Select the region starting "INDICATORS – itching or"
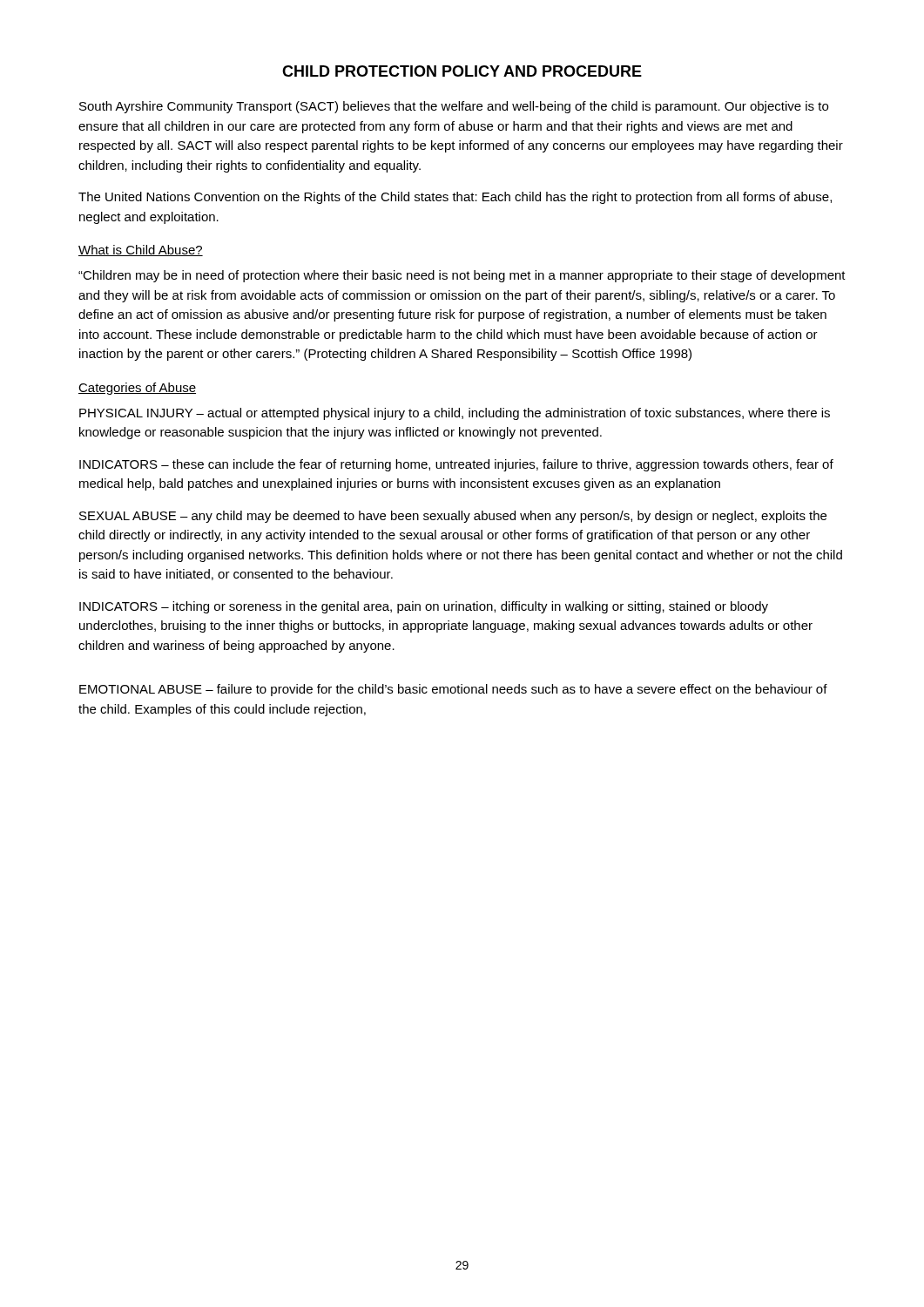Viewport: 924px width, 1307px height. pos(445,625)
